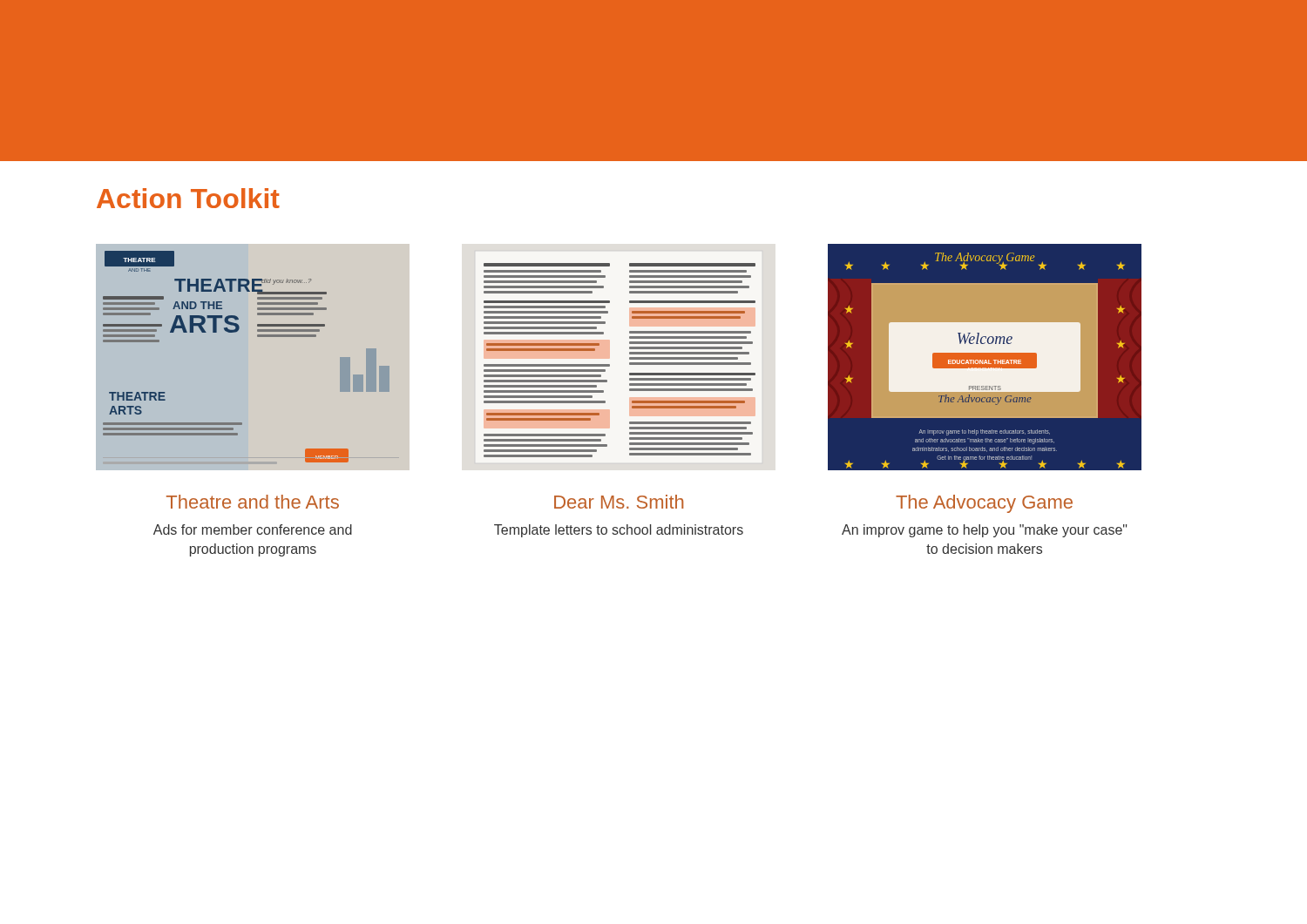Click on the block starting "Dear Ms. Smith"
Viewport: 1307px width, 924px height.
pos(619,502)
